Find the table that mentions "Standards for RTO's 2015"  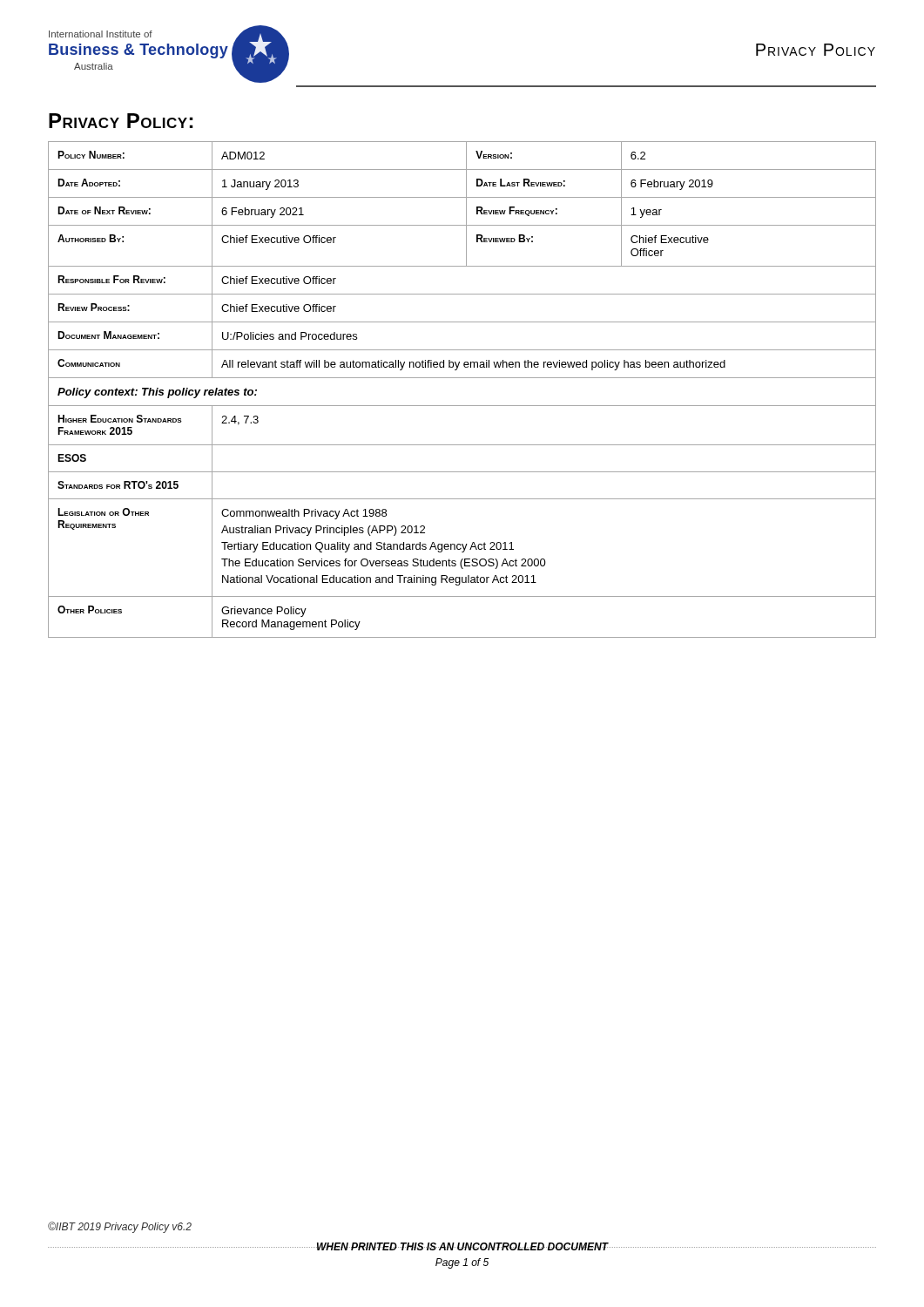pyautogui.click(x=462, y=389)
